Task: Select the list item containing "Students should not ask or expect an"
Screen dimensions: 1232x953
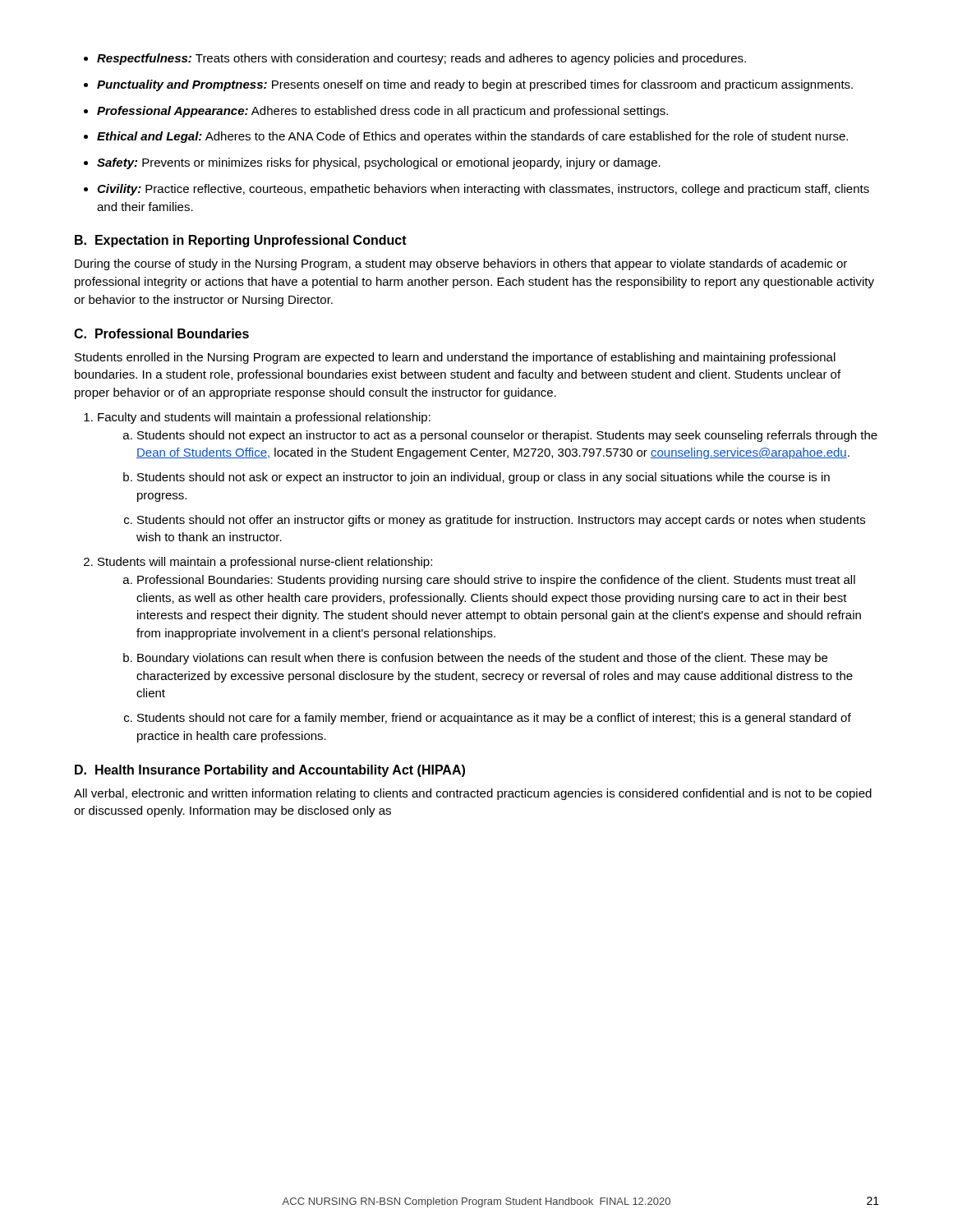Action: tap(483, 486)
